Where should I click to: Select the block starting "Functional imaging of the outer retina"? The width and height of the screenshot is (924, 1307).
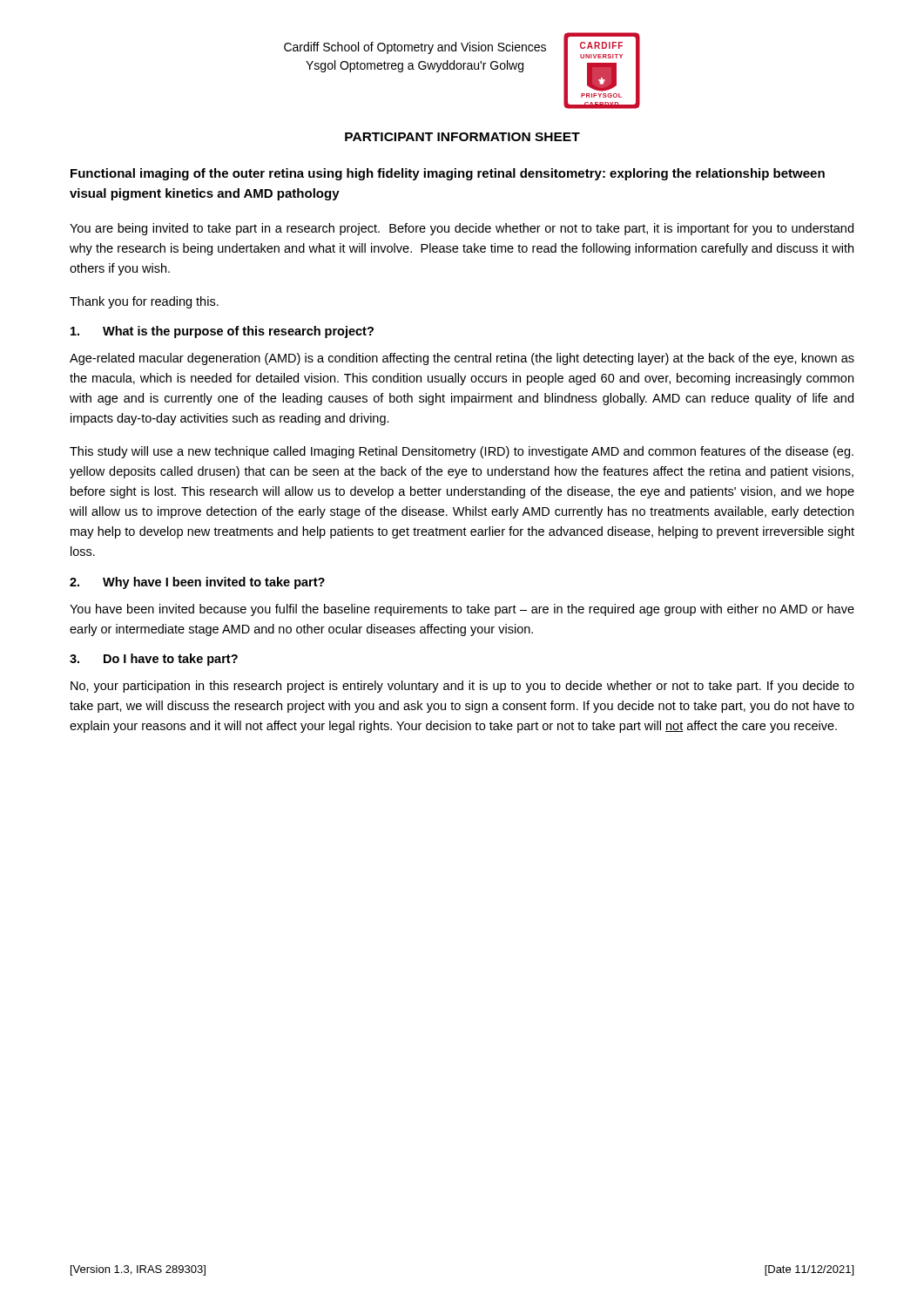point(447,183)
